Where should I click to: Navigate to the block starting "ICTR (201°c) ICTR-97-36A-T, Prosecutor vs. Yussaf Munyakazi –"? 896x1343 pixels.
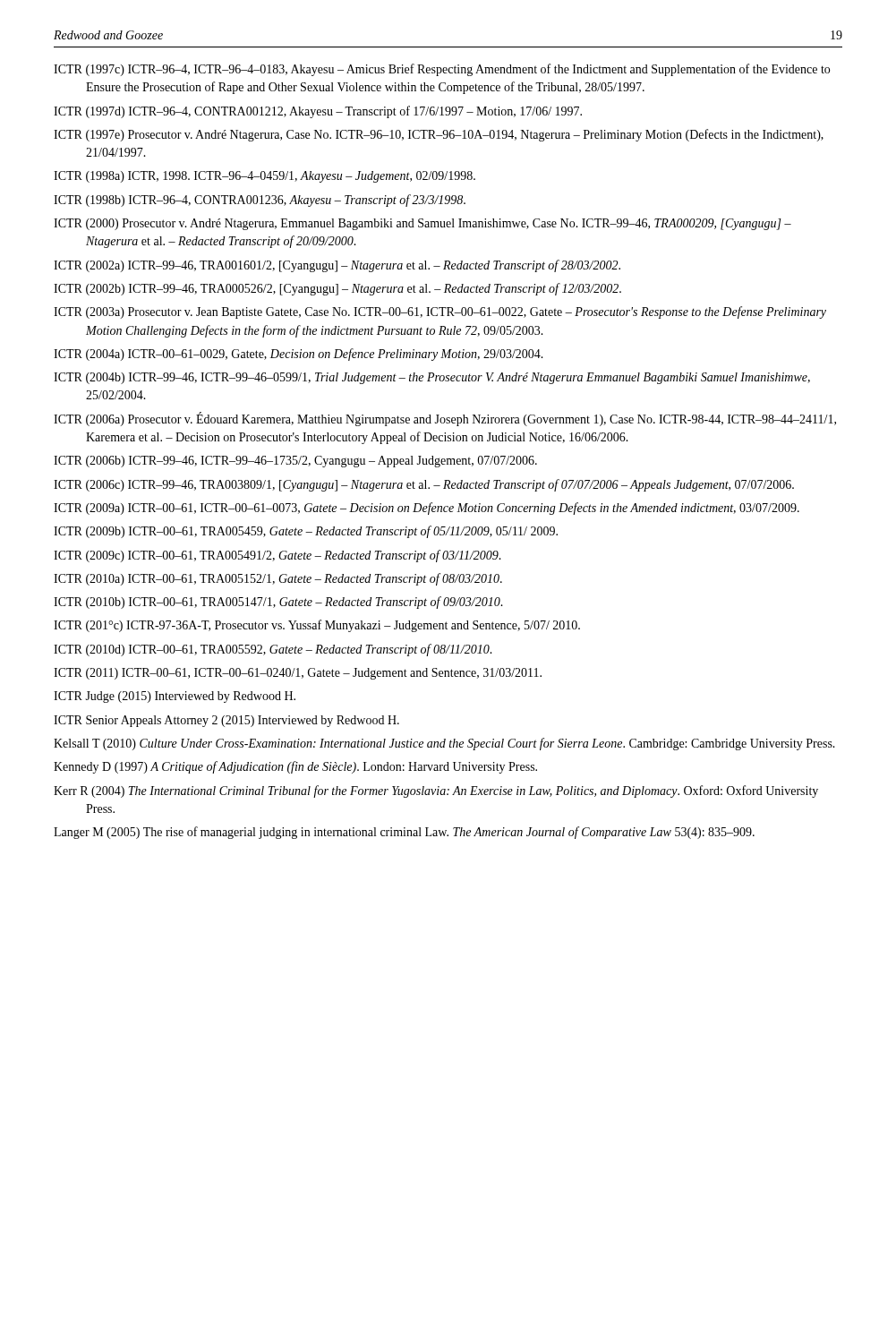tap(317, 626)
